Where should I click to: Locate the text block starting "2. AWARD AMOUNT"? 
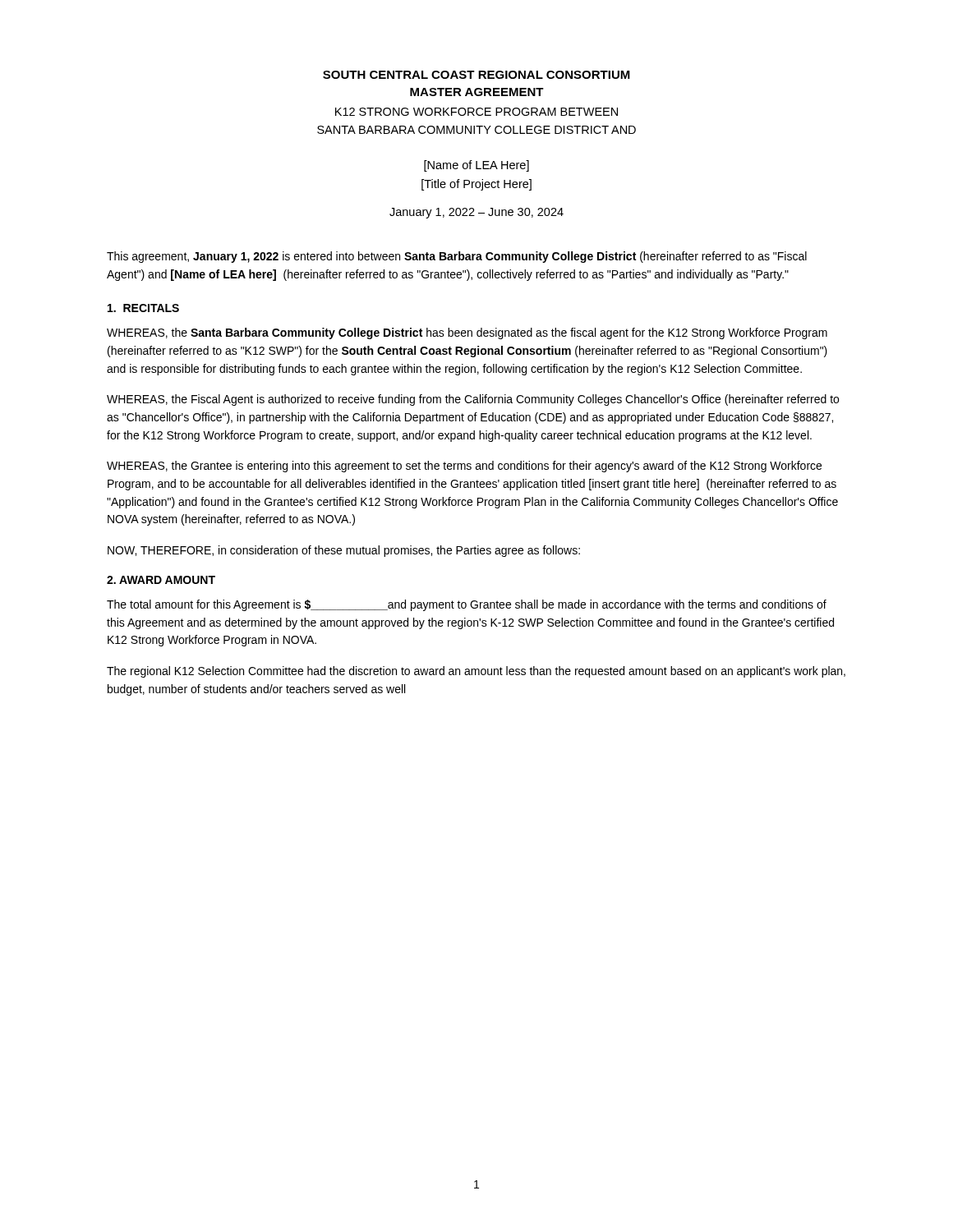pos(161,580)
